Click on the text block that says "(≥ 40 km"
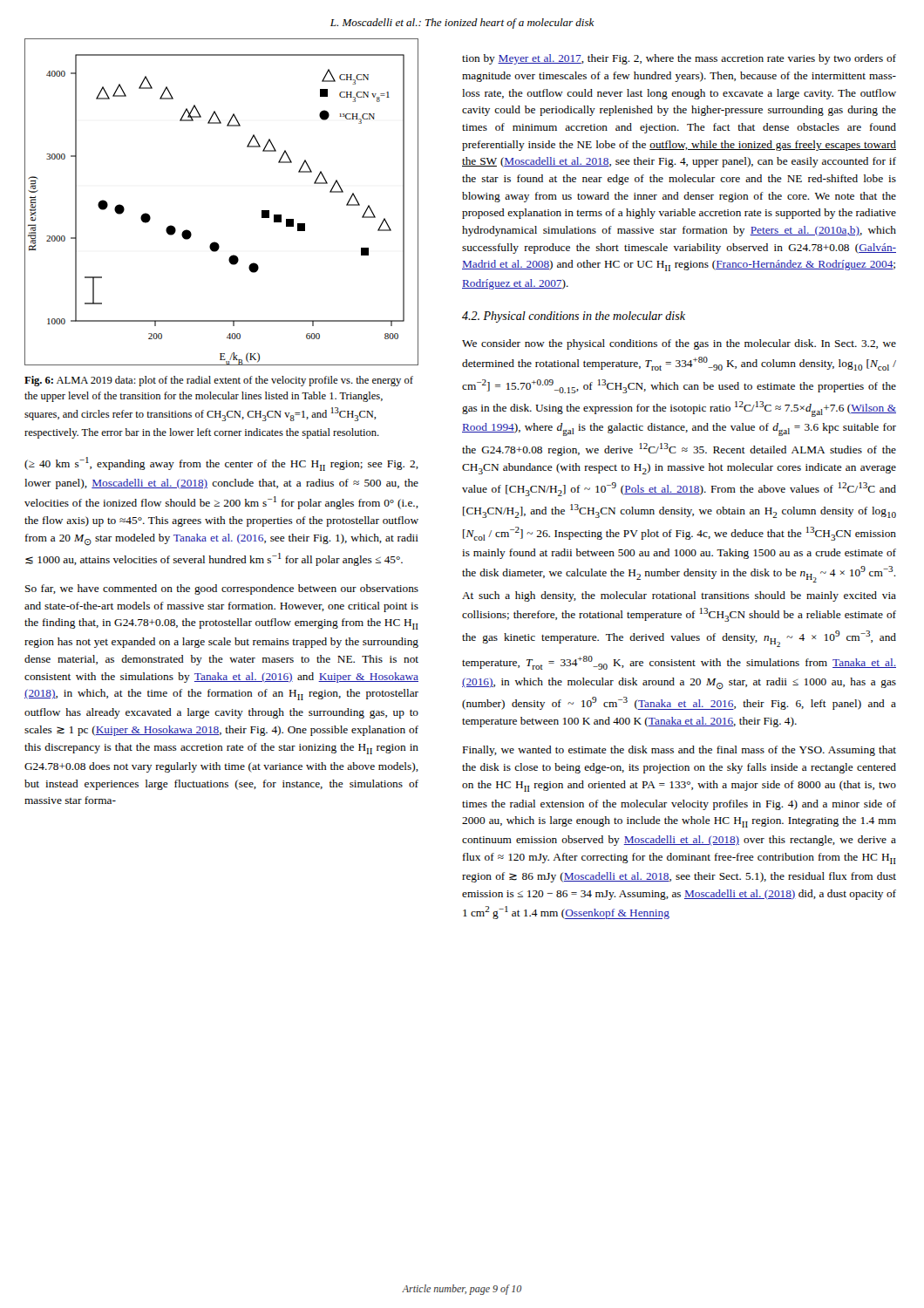The width and height of the screenshot is (924, 1308). tap(221, 631)
